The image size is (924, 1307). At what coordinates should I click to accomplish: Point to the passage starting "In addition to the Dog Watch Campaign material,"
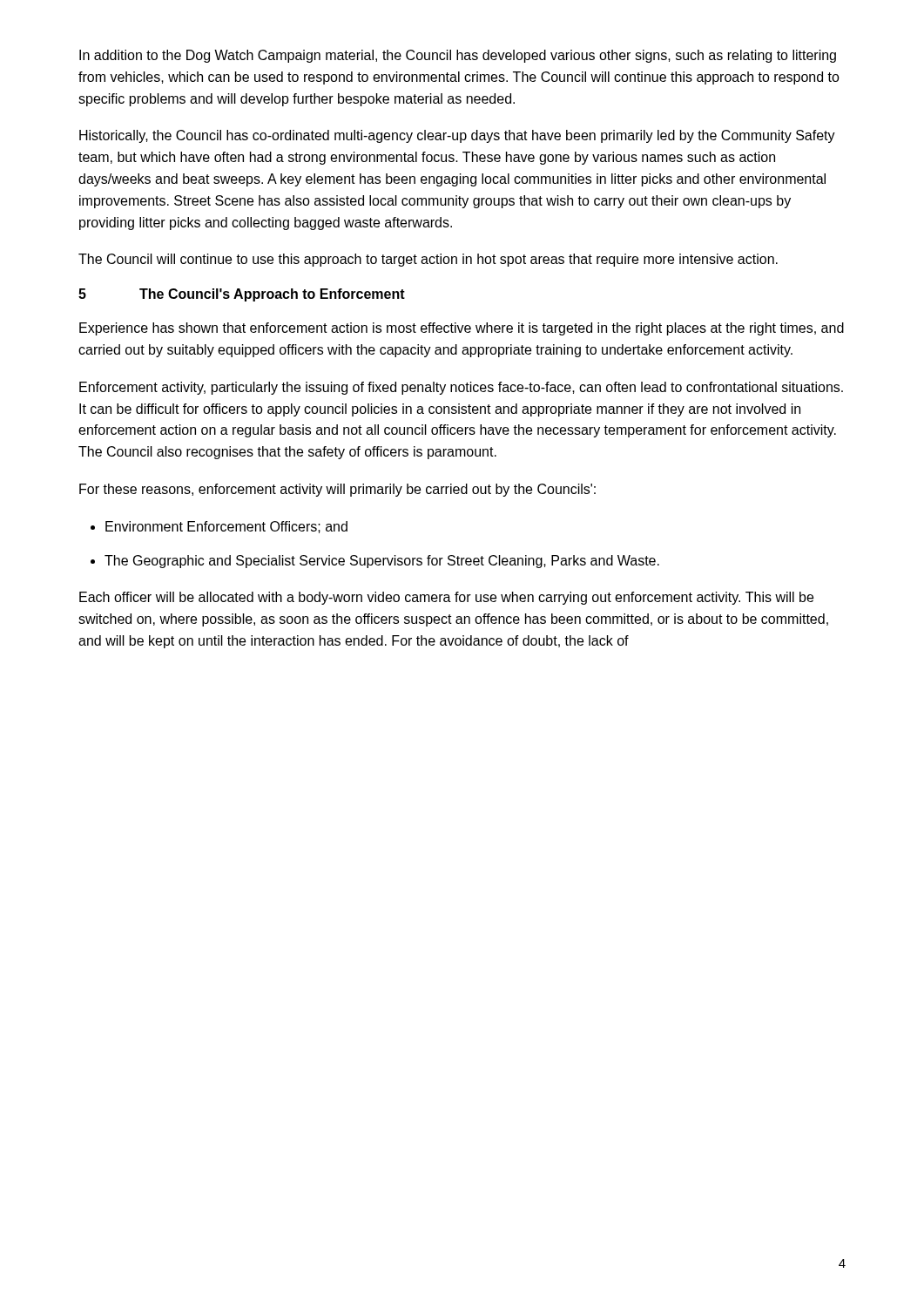[462, 78]
